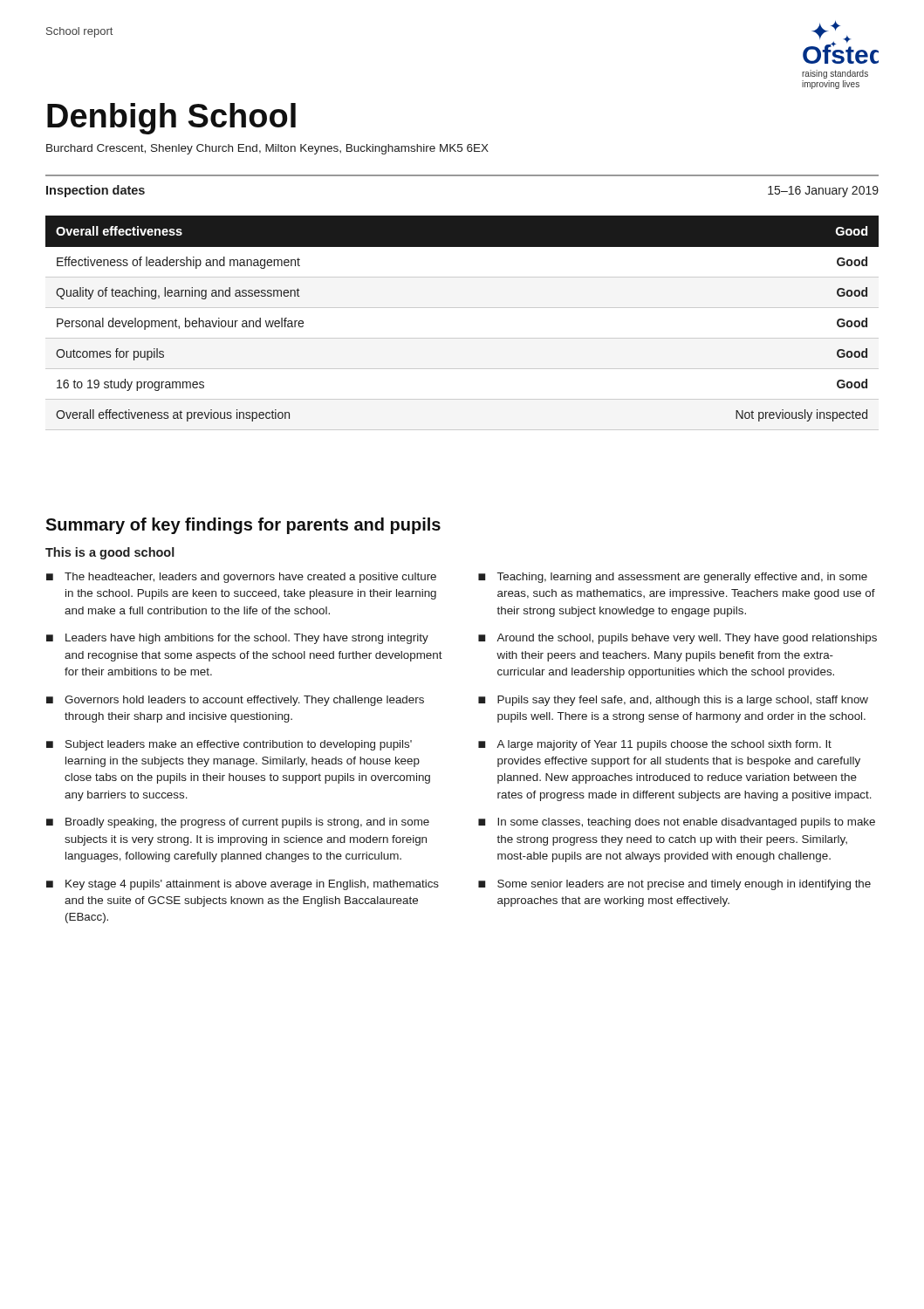The height and width of the screenshot is (1309, 924).
Task: Find the list item that says "■ The headteacher, leaders and"
Action: pyautogui.click(x=246, y=594)
